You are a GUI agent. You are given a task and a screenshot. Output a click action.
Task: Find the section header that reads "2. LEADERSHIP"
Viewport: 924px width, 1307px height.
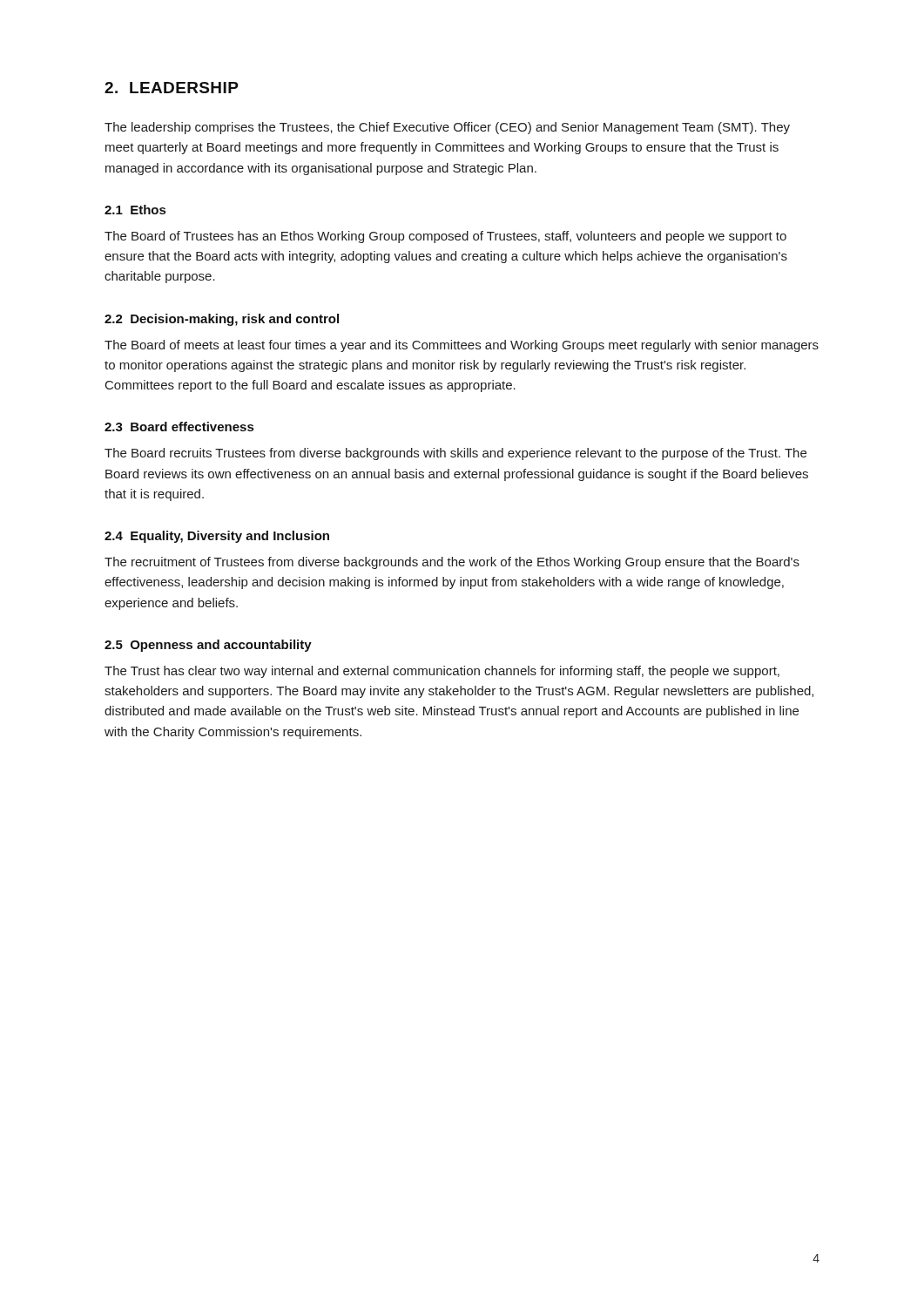172,88
